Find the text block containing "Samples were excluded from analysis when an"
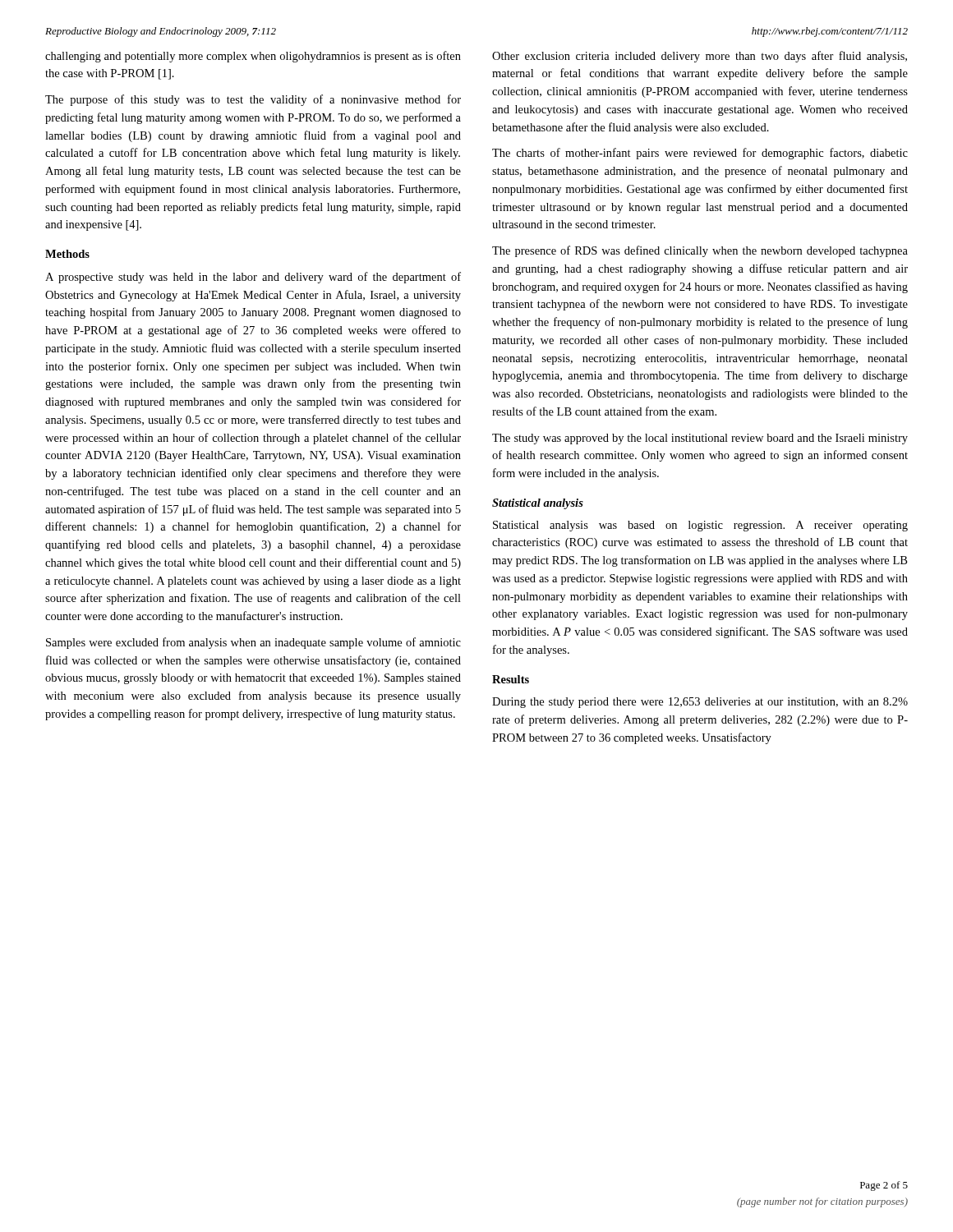Screen dimensions: 1232x953 (x=253, y=679)
